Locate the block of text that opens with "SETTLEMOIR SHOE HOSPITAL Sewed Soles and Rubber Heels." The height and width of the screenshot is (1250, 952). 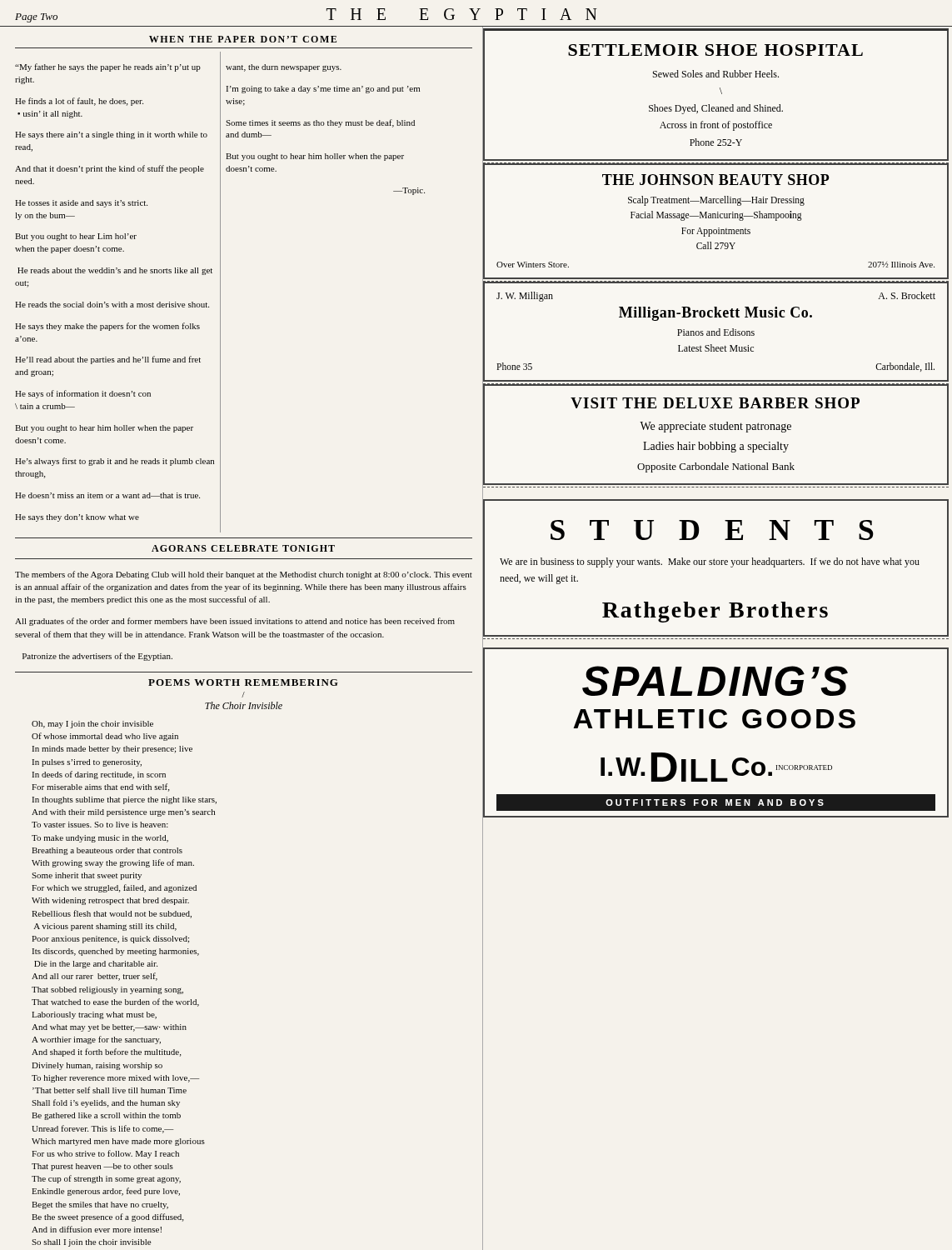pyautogui.click(x=716, y=95)
